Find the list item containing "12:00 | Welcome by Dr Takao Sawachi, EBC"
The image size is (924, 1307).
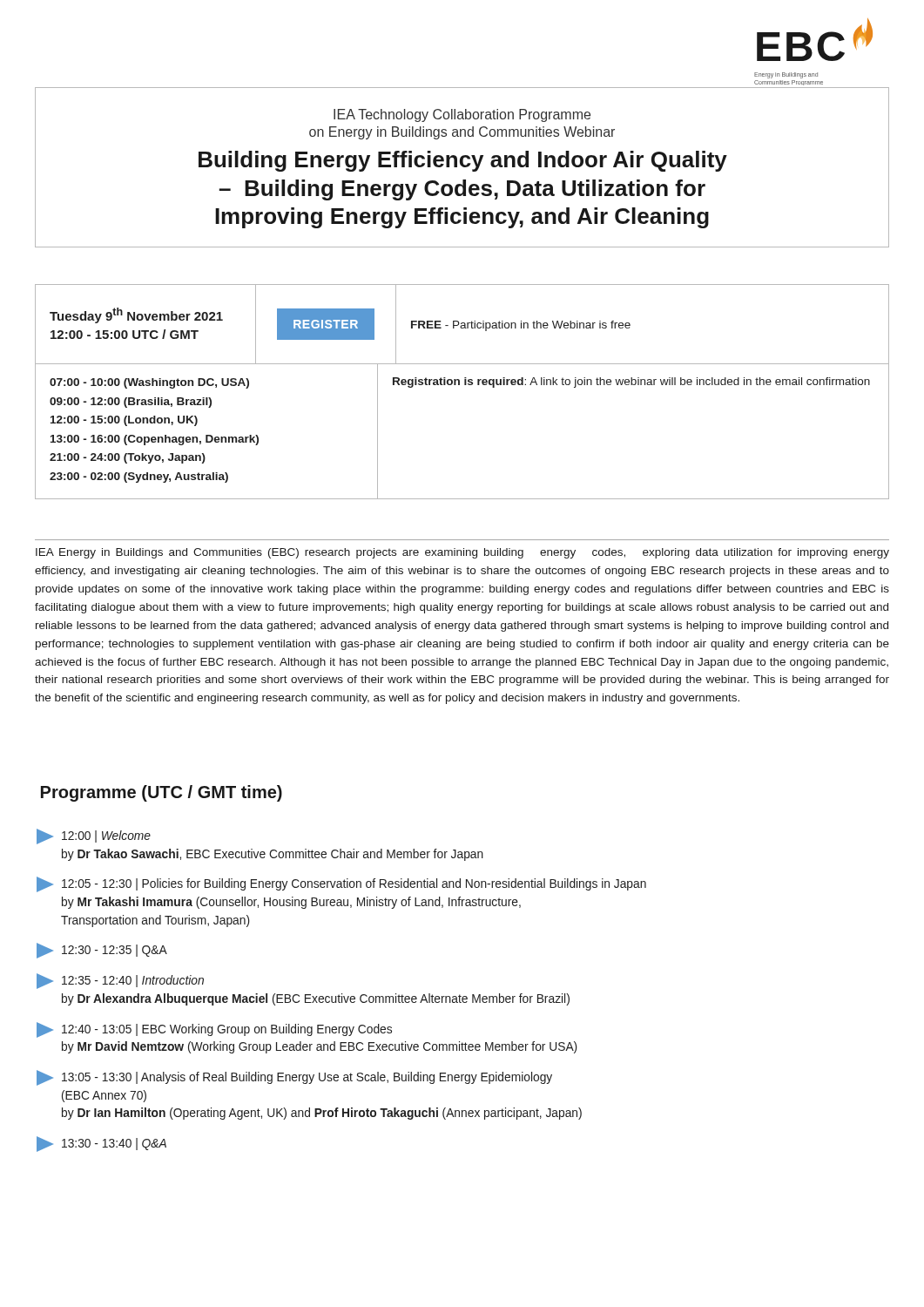click(x=462, y=846)
